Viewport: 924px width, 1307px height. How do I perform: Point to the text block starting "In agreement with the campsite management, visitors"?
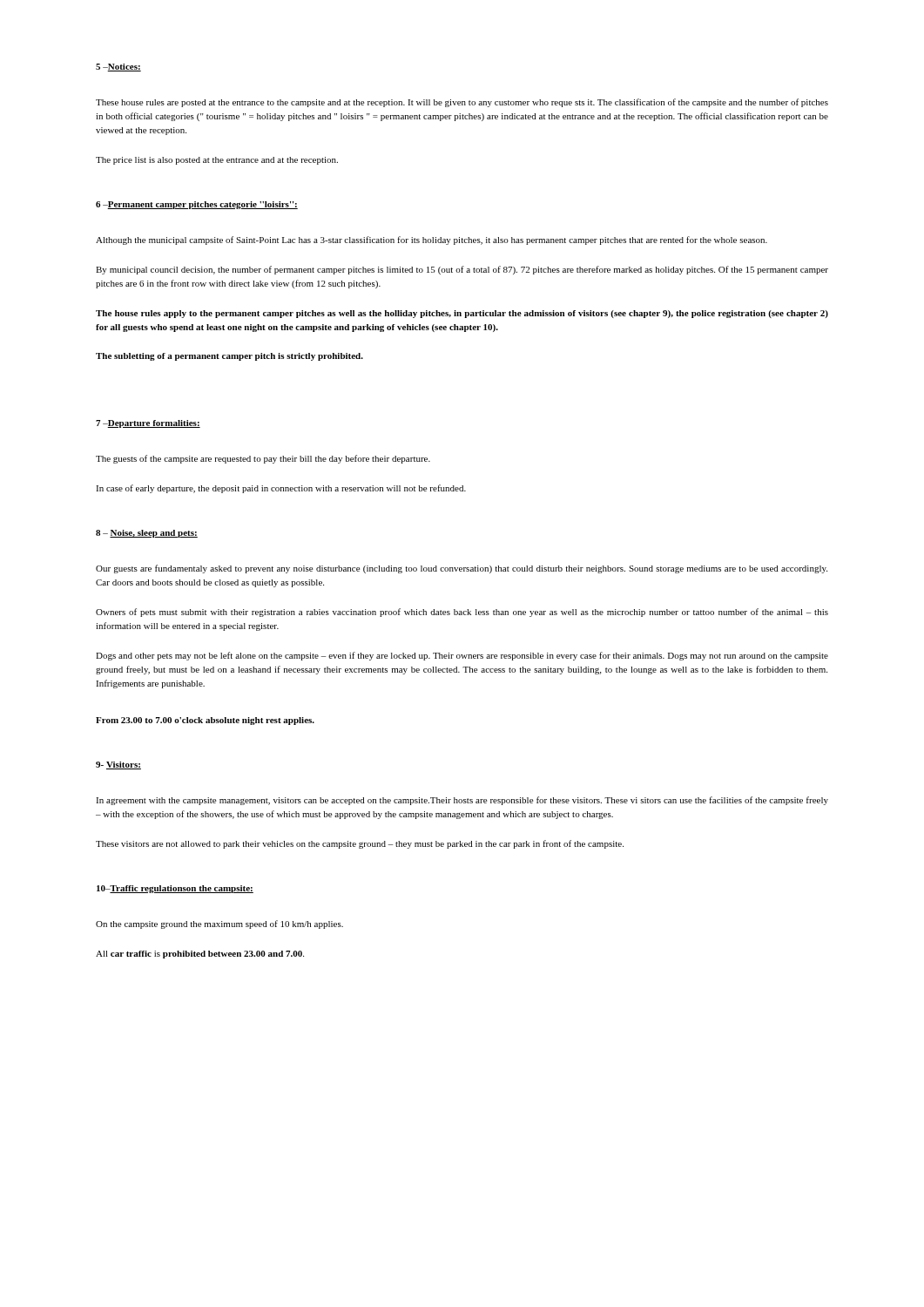click(x=462, y=807)
